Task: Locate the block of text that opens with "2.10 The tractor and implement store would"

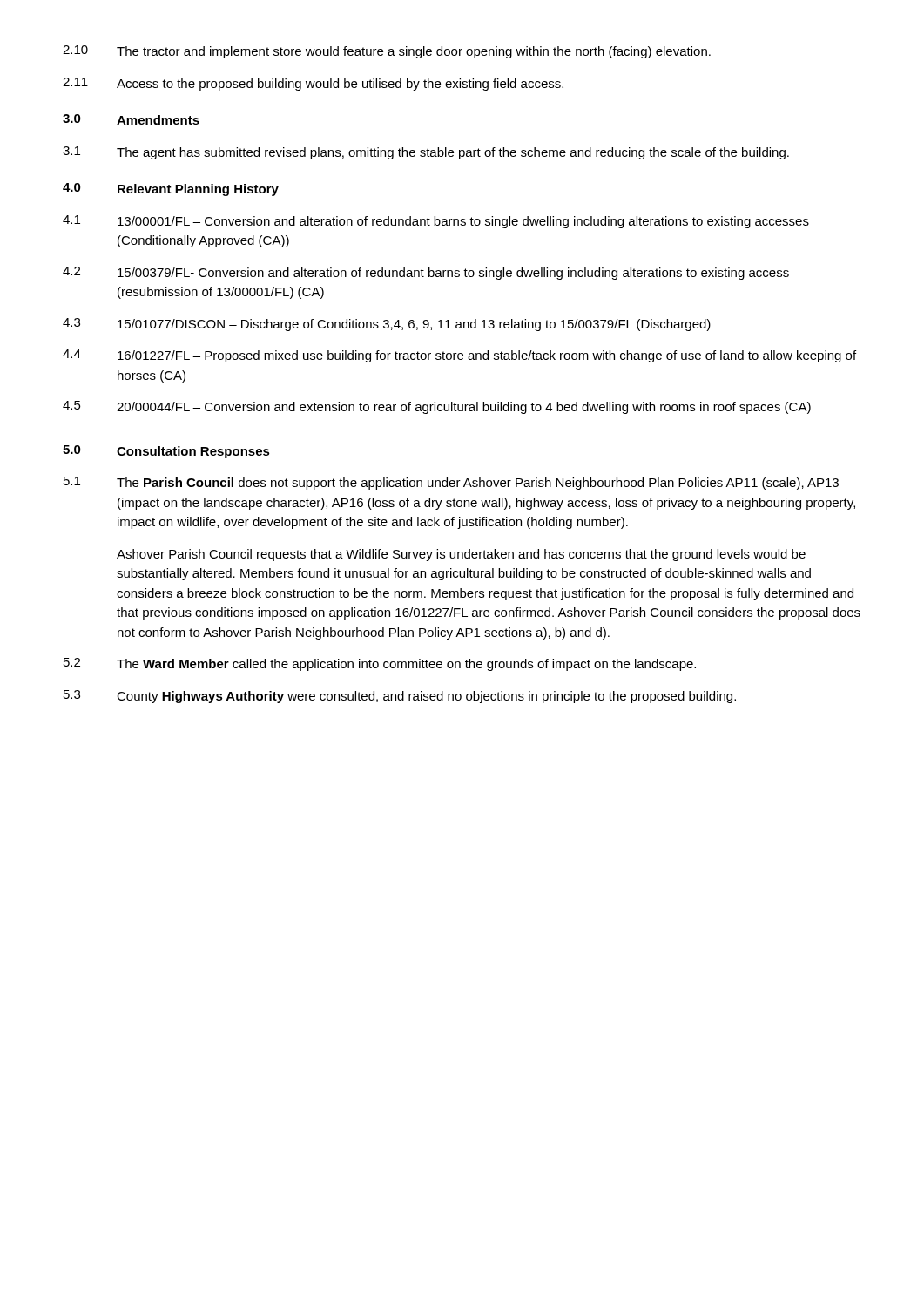Action: coord(462,52)
